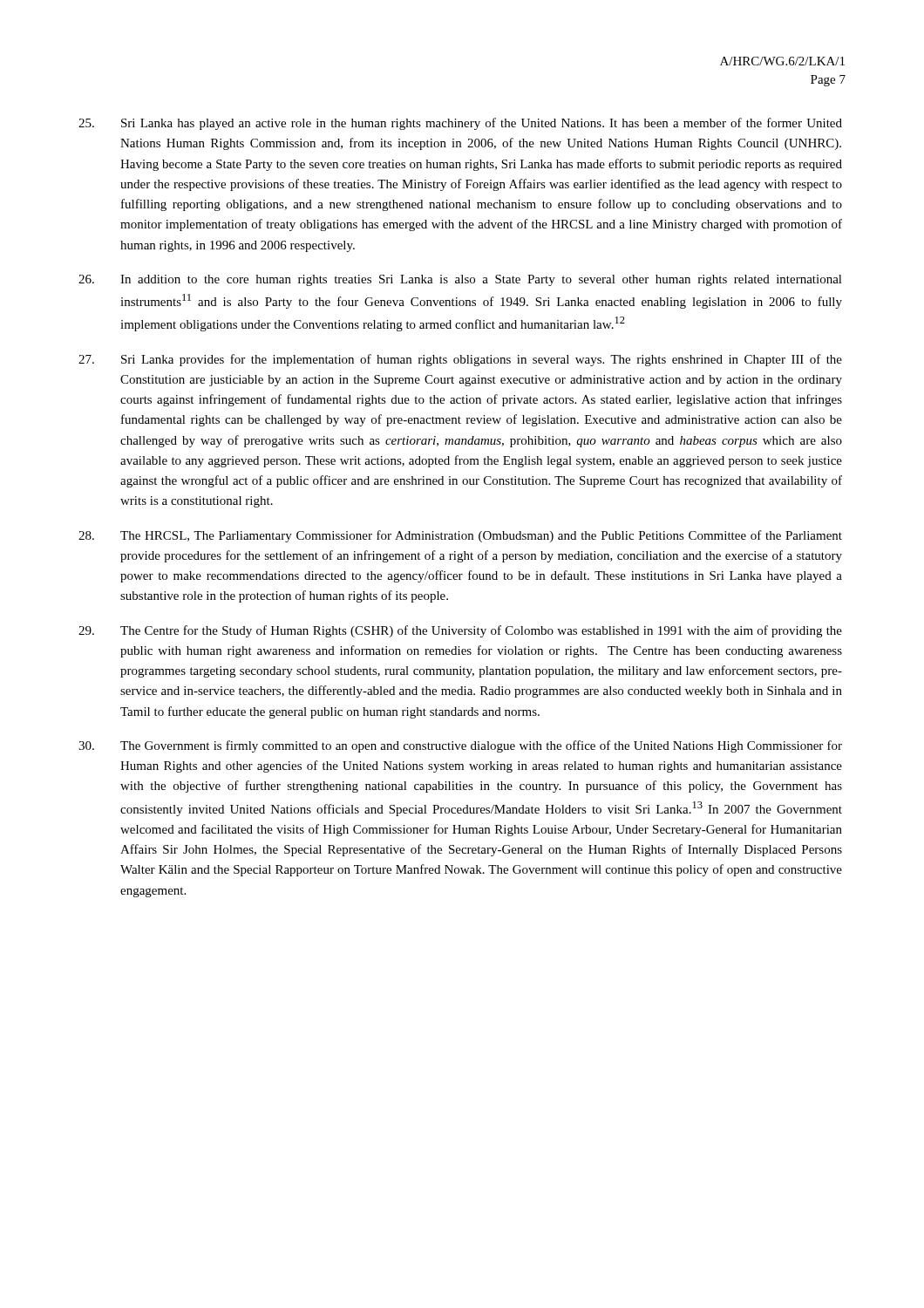Locate the text block that says "The HRCSL, The Parliamentary Commissioner"
This screenshot has height=1308, width=924.
460,566
